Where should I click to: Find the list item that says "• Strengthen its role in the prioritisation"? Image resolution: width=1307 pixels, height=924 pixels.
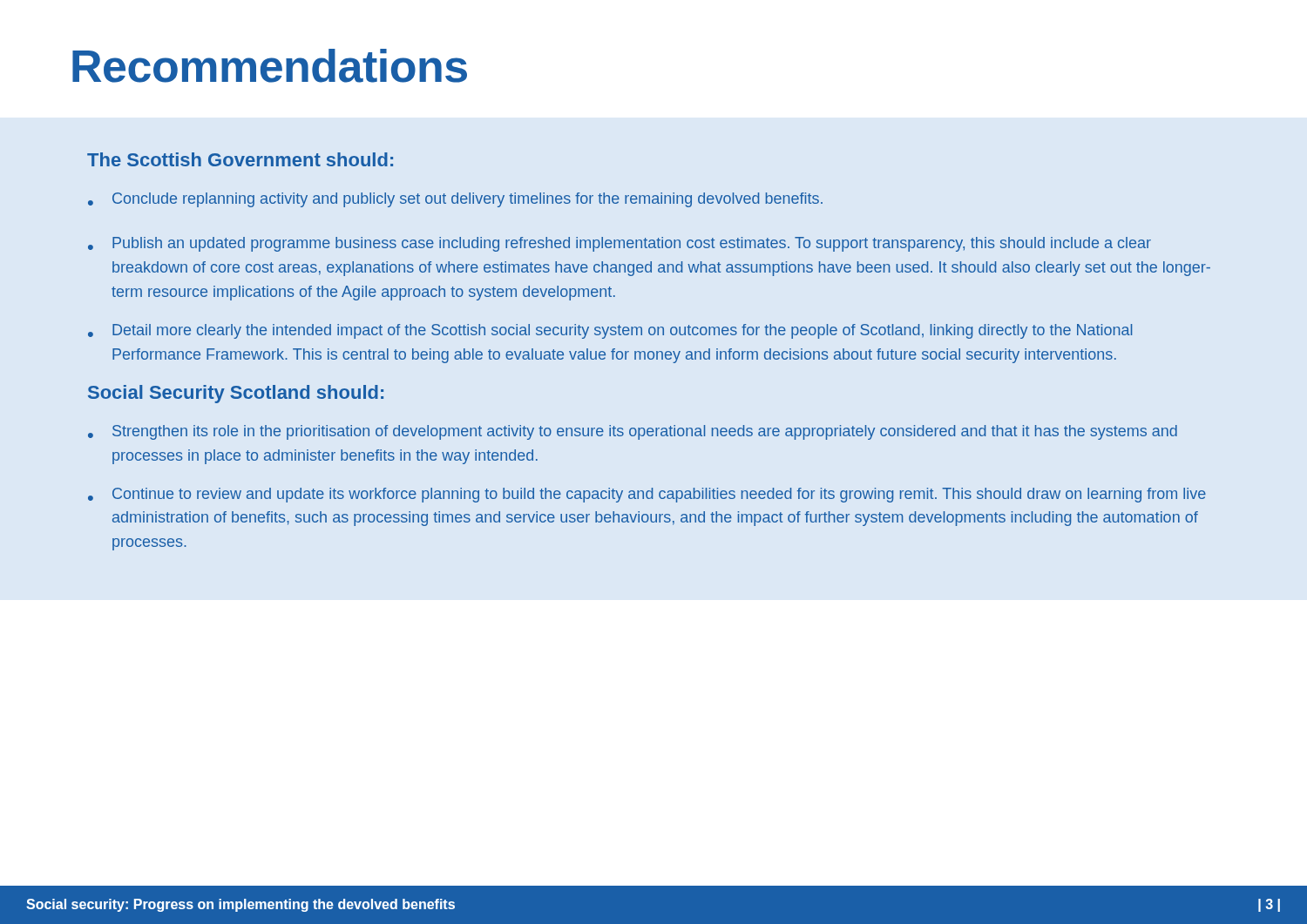pos(654,444)
